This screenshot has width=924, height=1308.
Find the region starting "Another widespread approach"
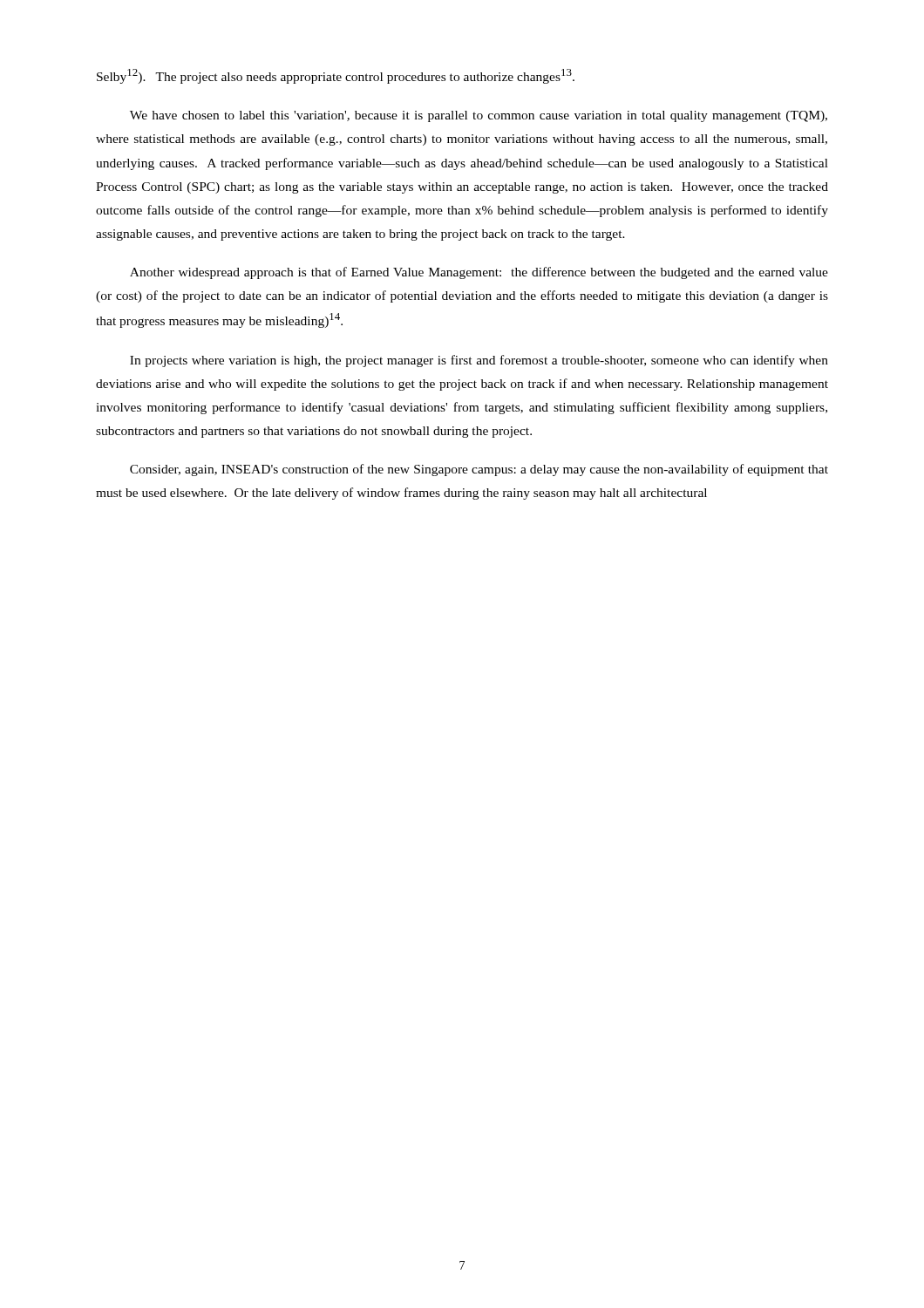[462, 296]
